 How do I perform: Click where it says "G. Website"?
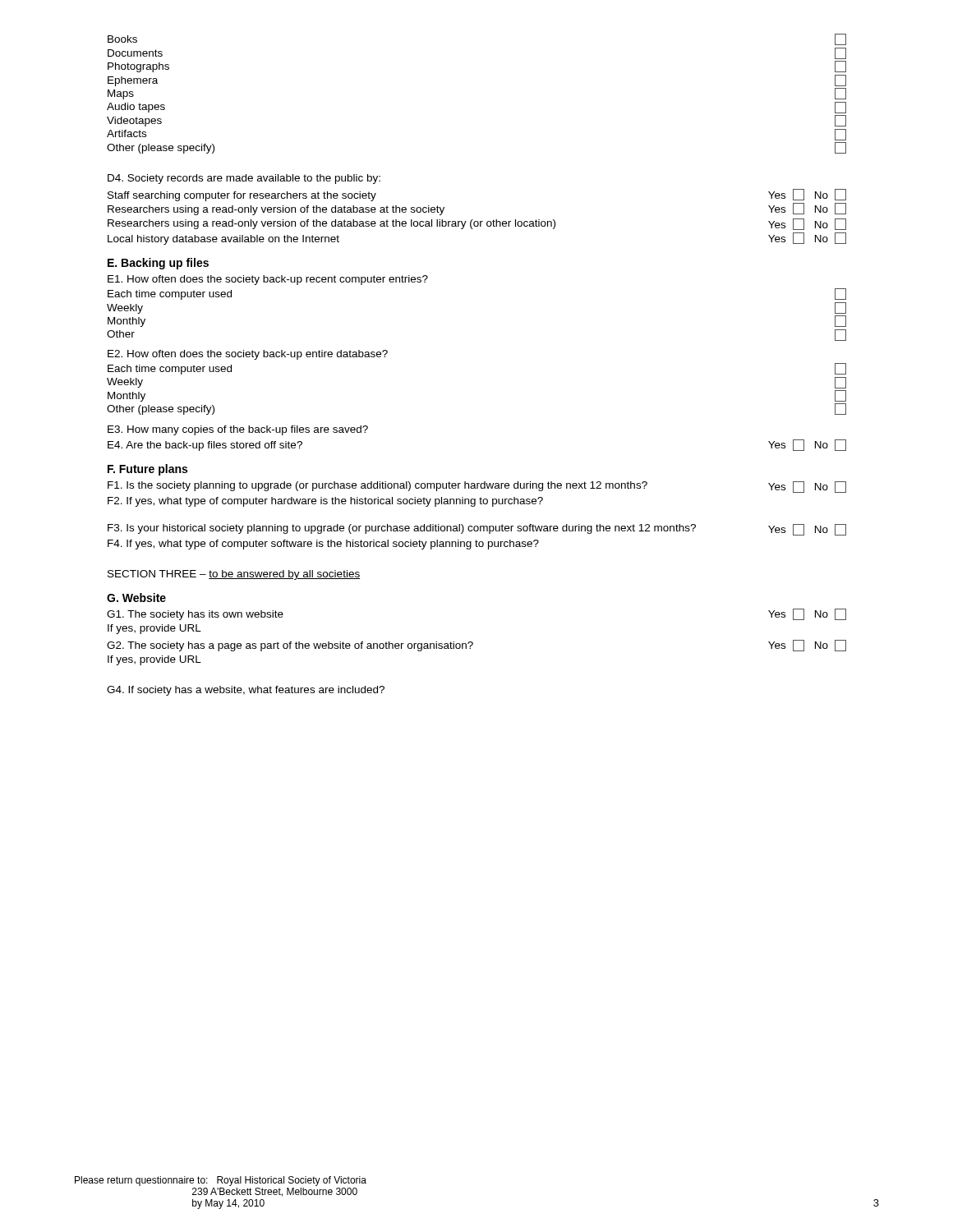click(x=136, y=598)
